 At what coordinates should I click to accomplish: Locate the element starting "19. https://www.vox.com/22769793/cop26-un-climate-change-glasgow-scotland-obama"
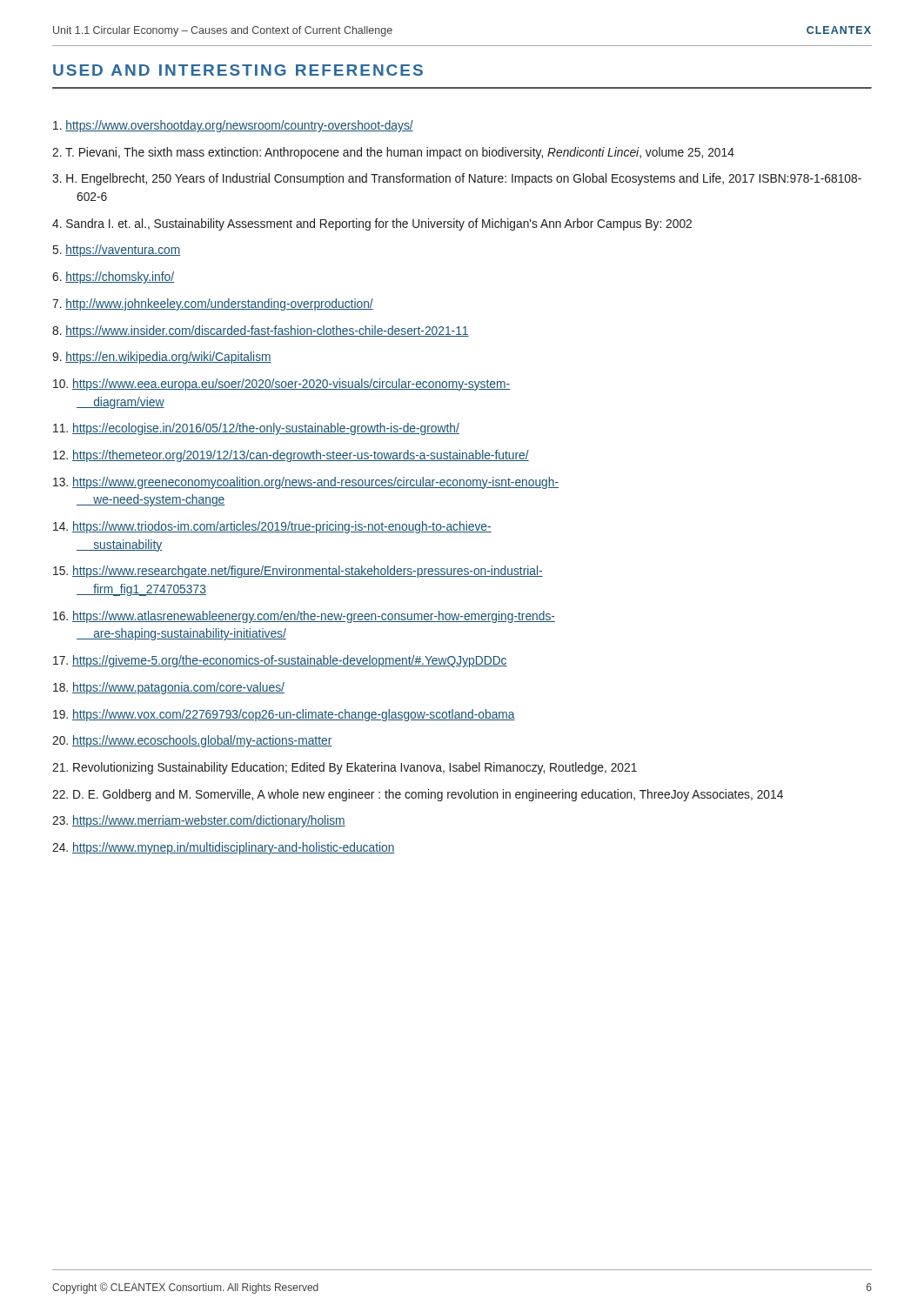[283, 714]
